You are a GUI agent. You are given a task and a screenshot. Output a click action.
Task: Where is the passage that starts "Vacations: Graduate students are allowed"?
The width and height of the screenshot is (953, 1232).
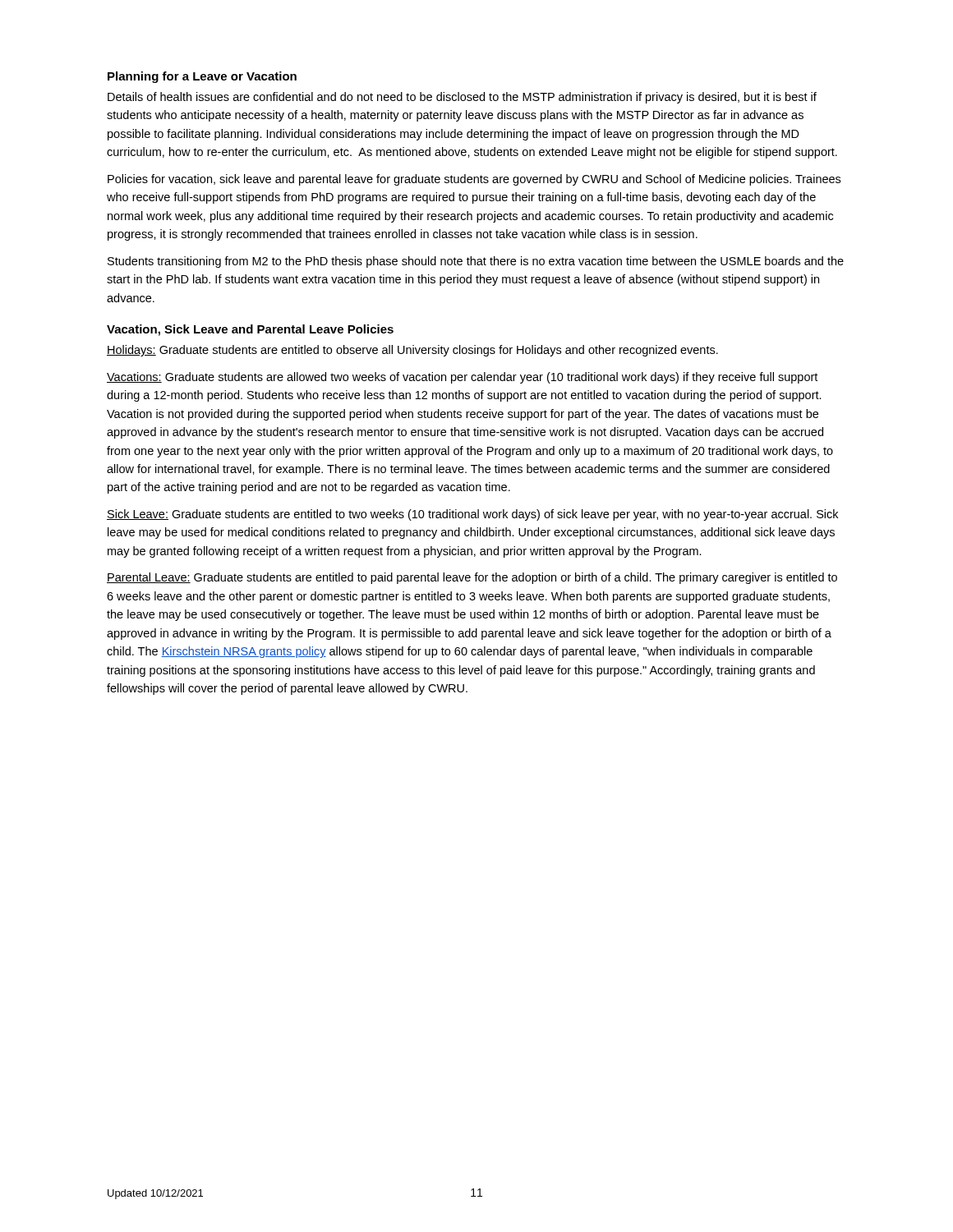(470, 432)
